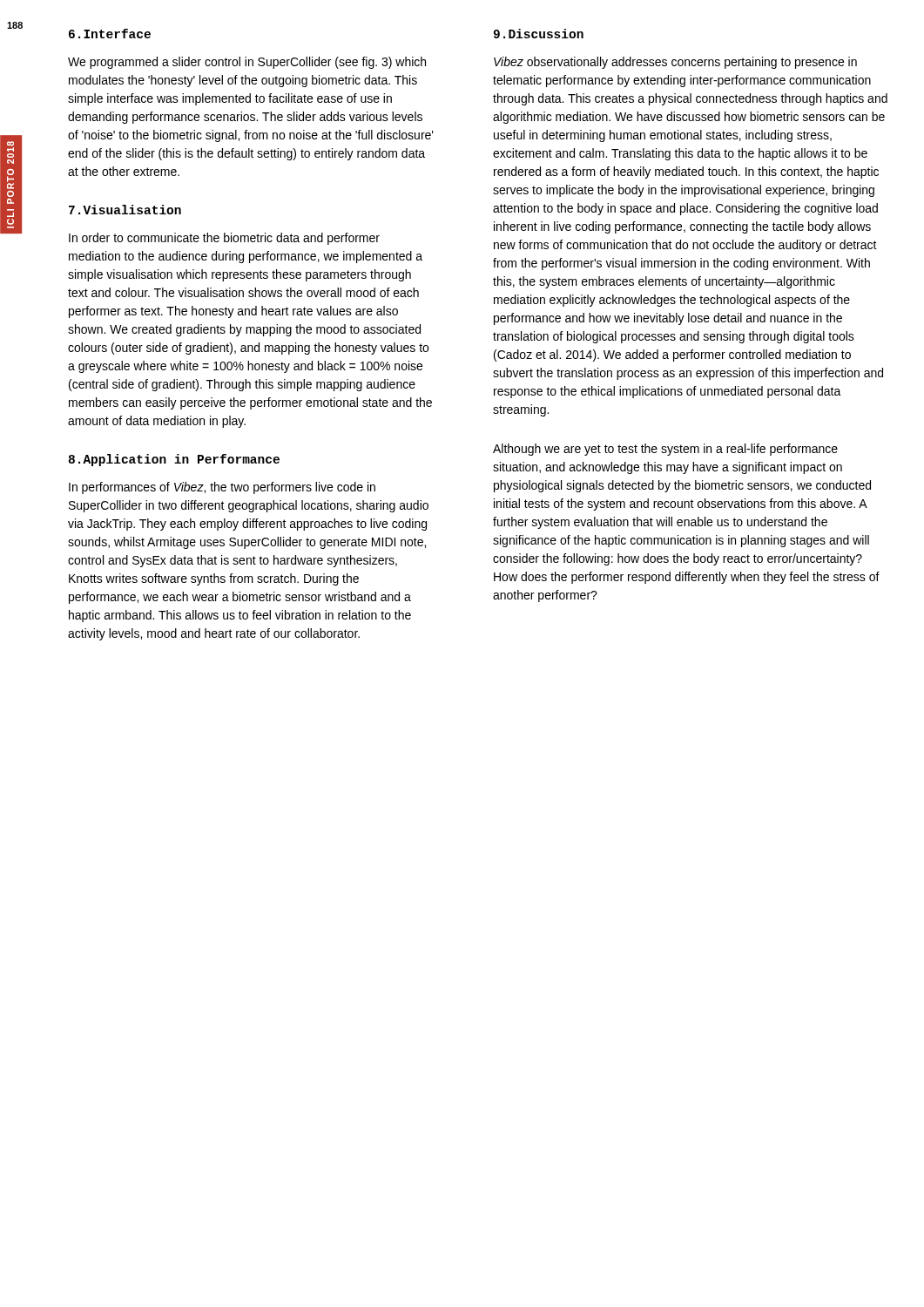Point to the region starting "In order to communicate"
Viewport: 924px width, 1307px height.
tap(250, 329)
